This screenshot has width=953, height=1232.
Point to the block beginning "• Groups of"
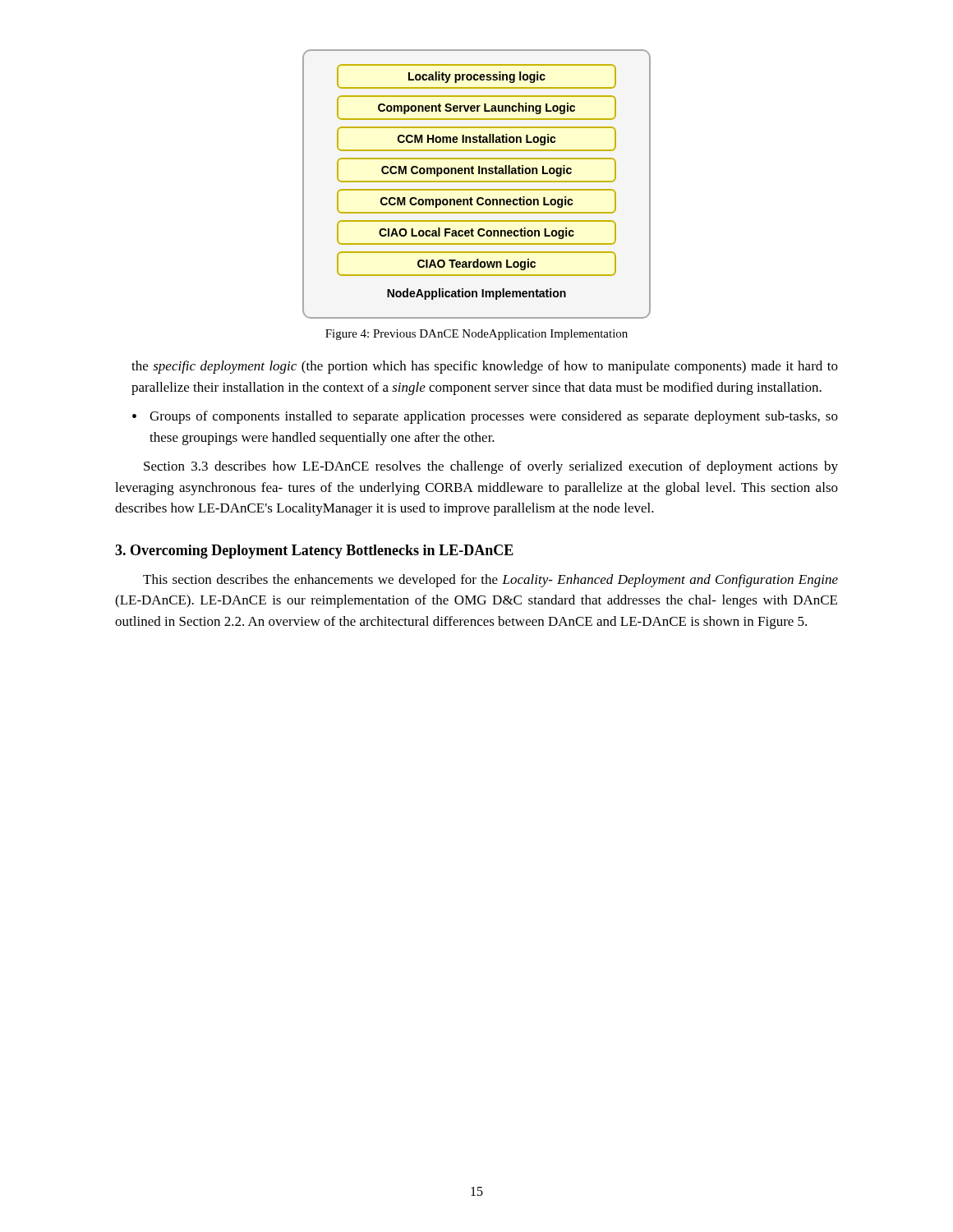(x=485, y=427)
